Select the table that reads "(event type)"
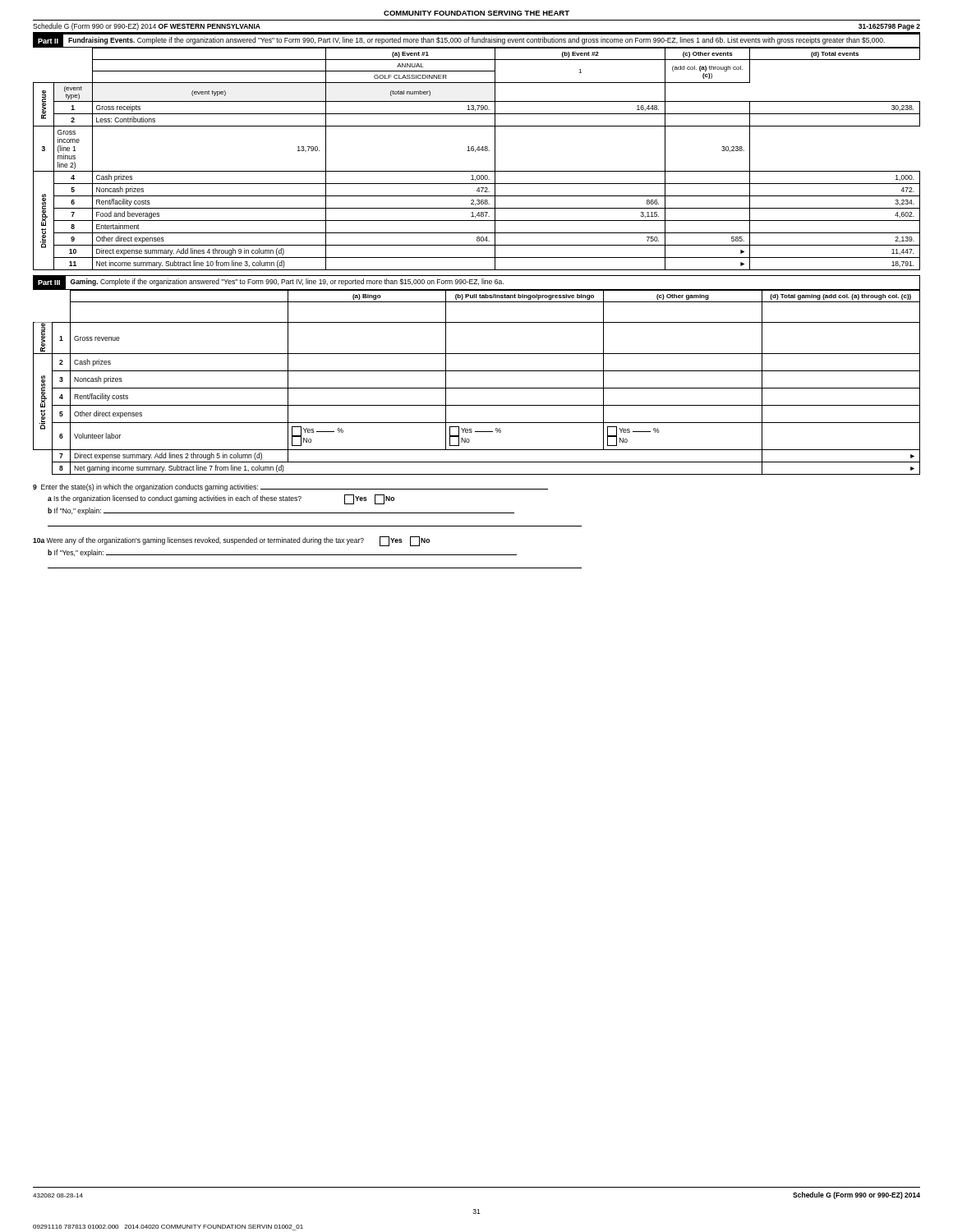 click(476, 159)
